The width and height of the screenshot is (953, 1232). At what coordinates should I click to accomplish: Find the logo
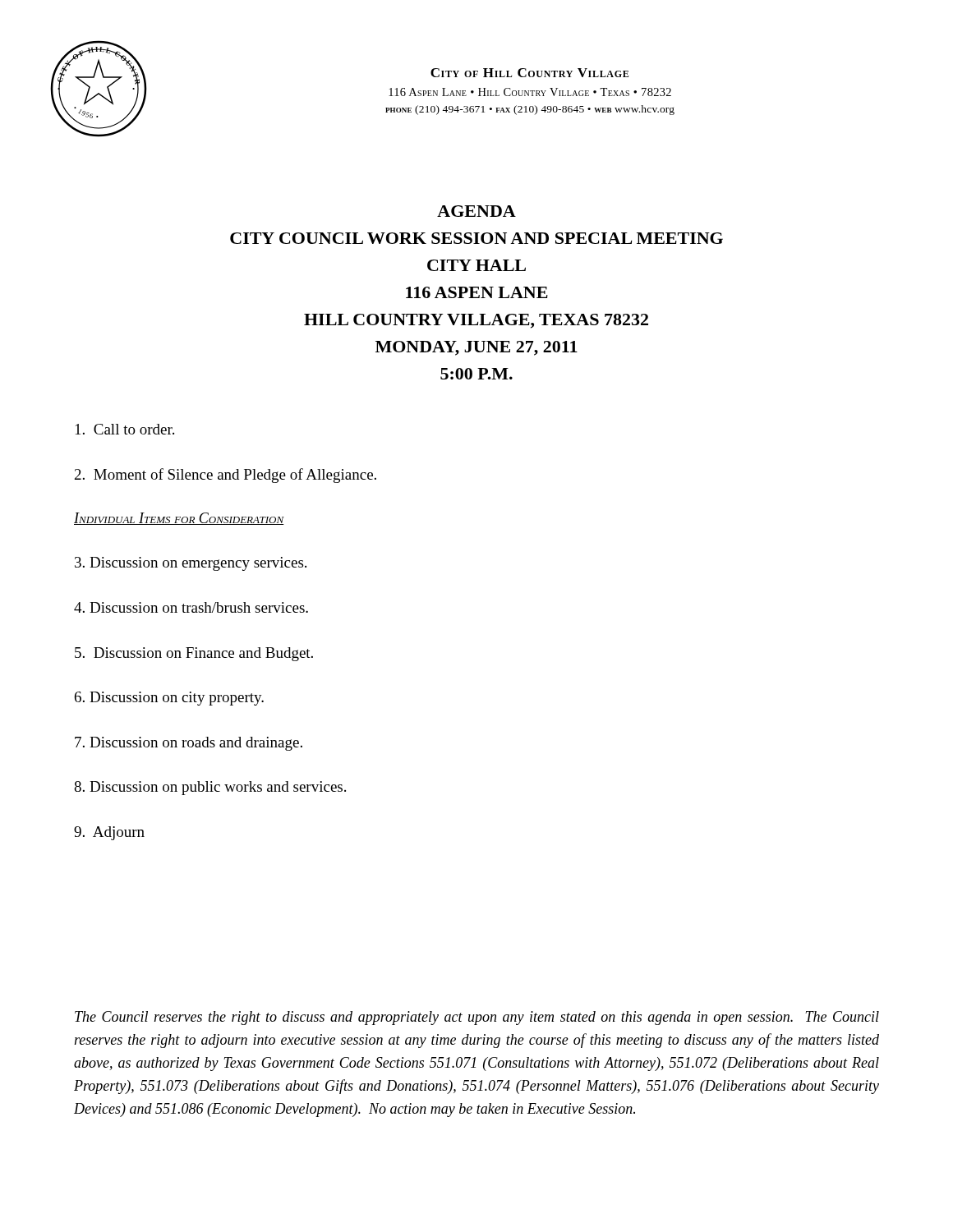click(x=103, y=90)
